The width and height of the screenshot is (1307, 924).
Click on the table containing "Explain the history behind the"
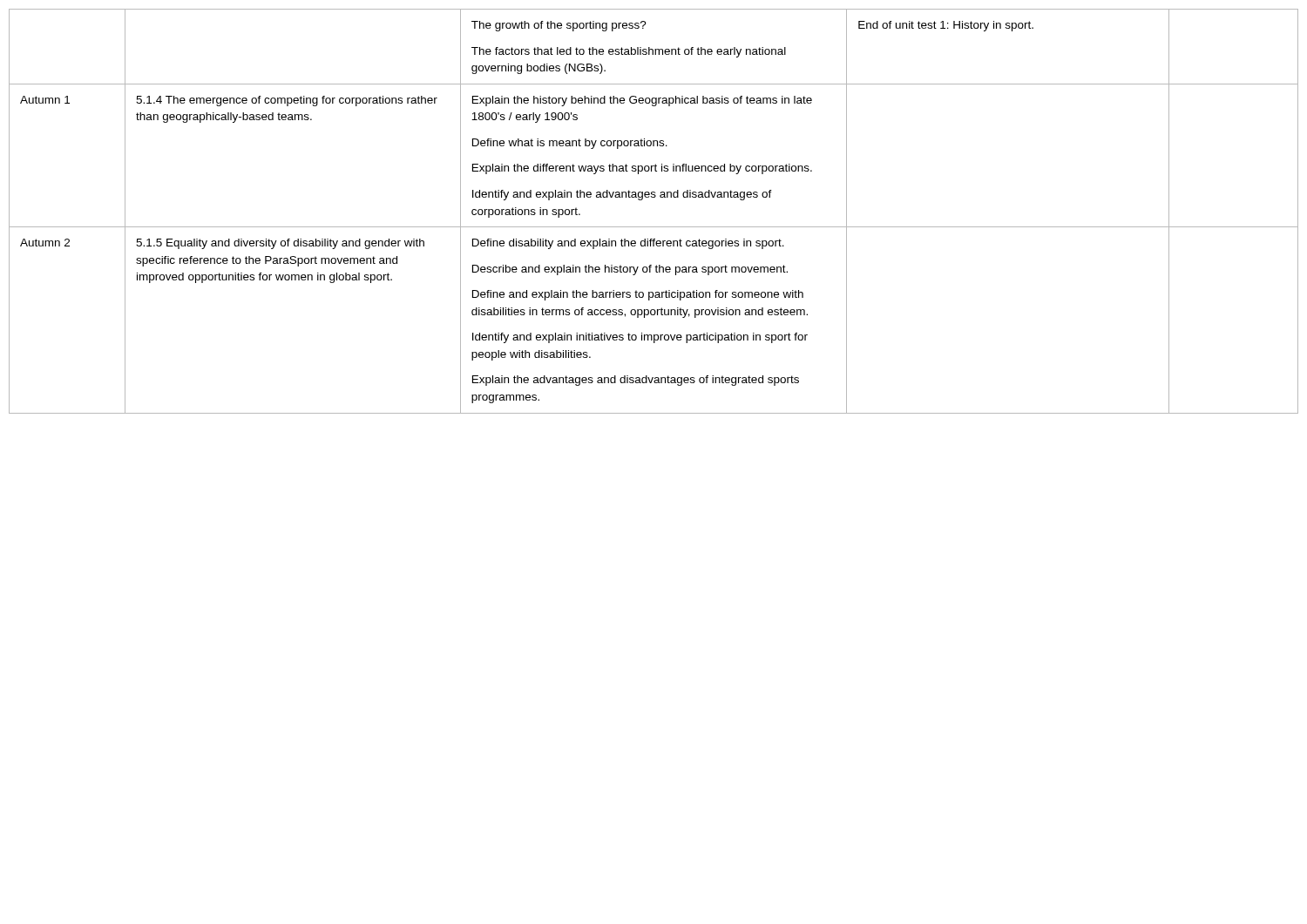[x=654, y=211]
